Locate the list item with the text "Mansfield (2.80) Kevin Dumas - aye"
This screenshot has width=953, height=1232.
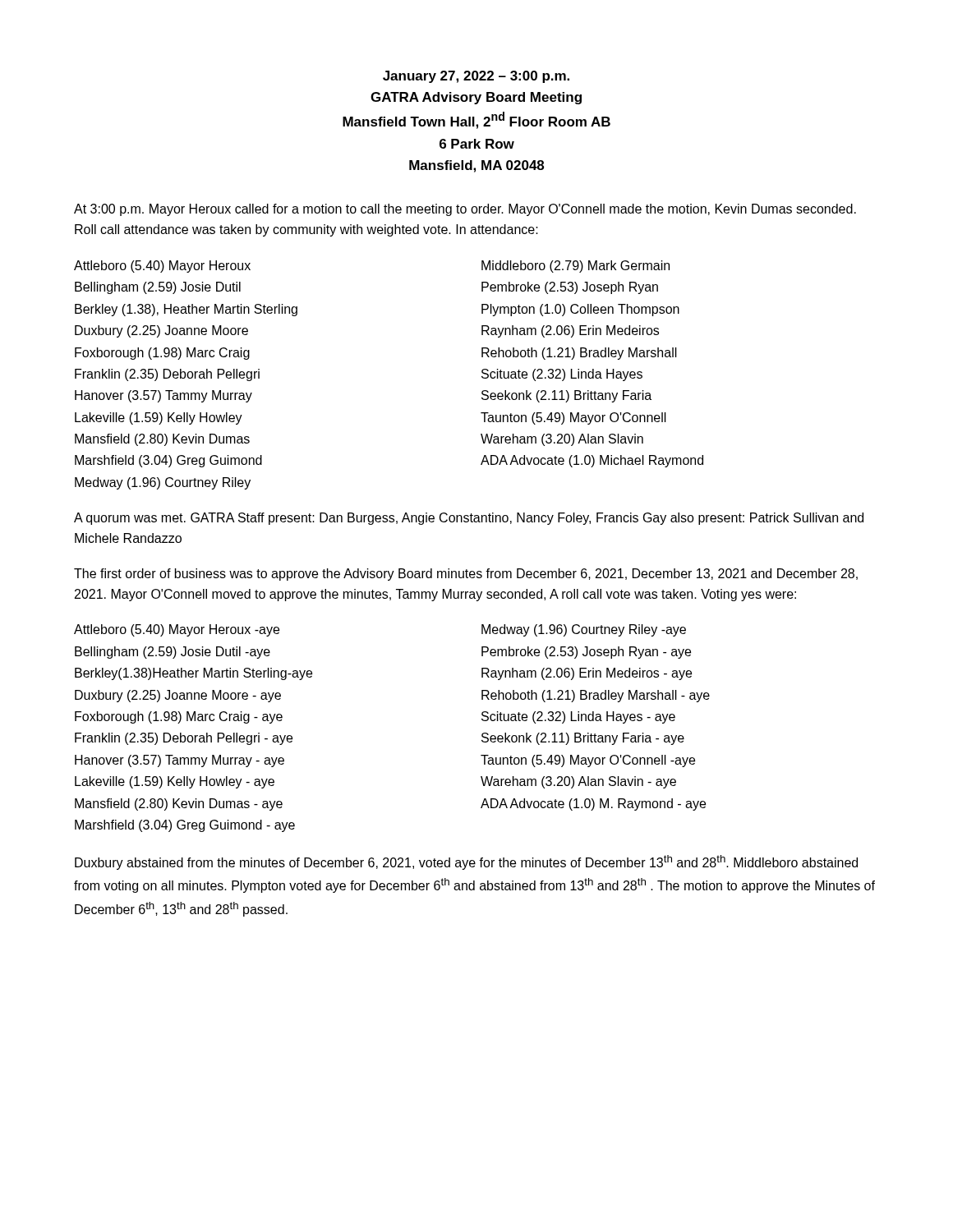click(x=178, y=803)
